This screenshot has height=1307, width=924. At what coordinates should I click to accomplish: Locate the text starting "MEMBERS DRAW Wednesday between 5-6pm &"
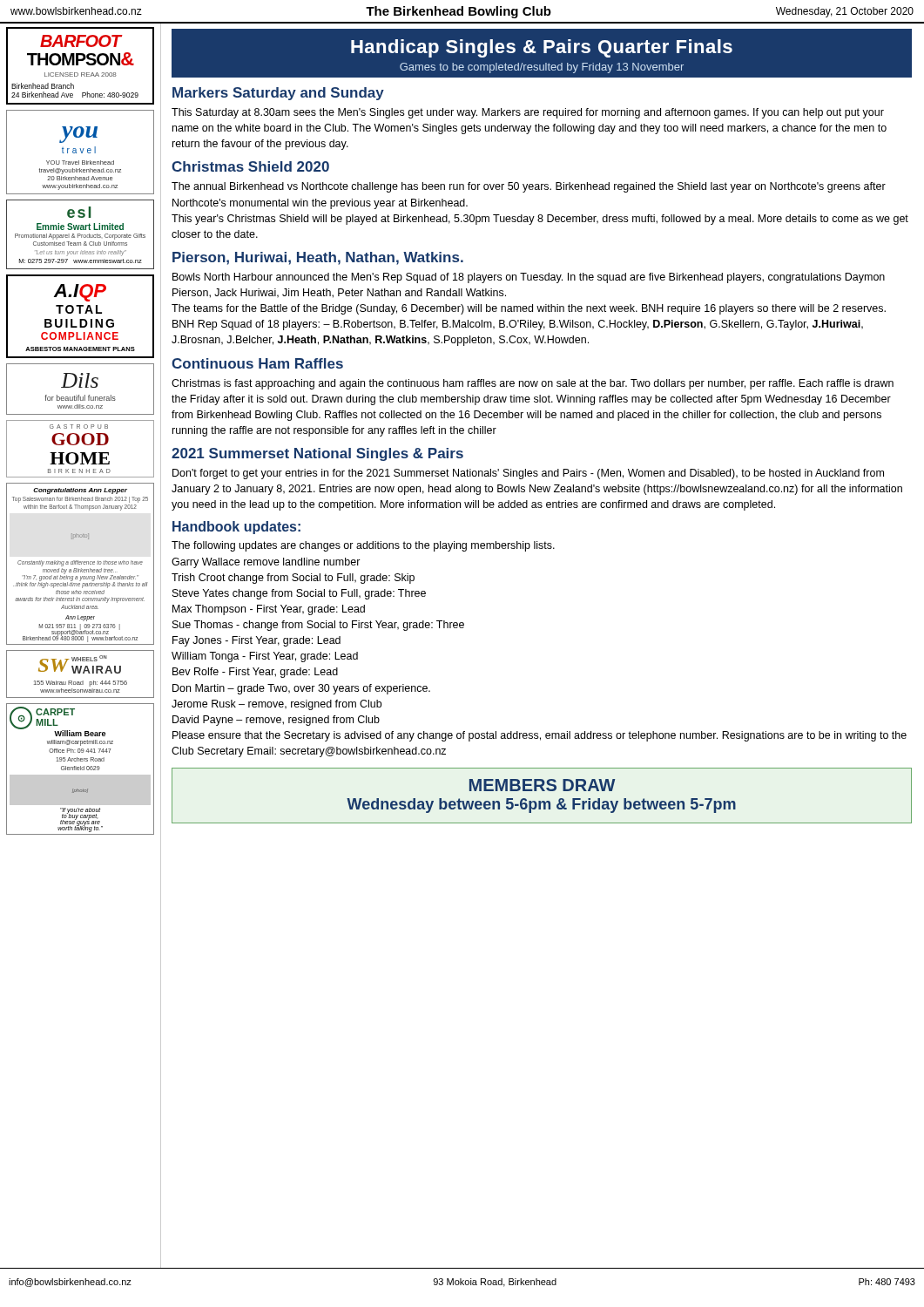(542, 795)
